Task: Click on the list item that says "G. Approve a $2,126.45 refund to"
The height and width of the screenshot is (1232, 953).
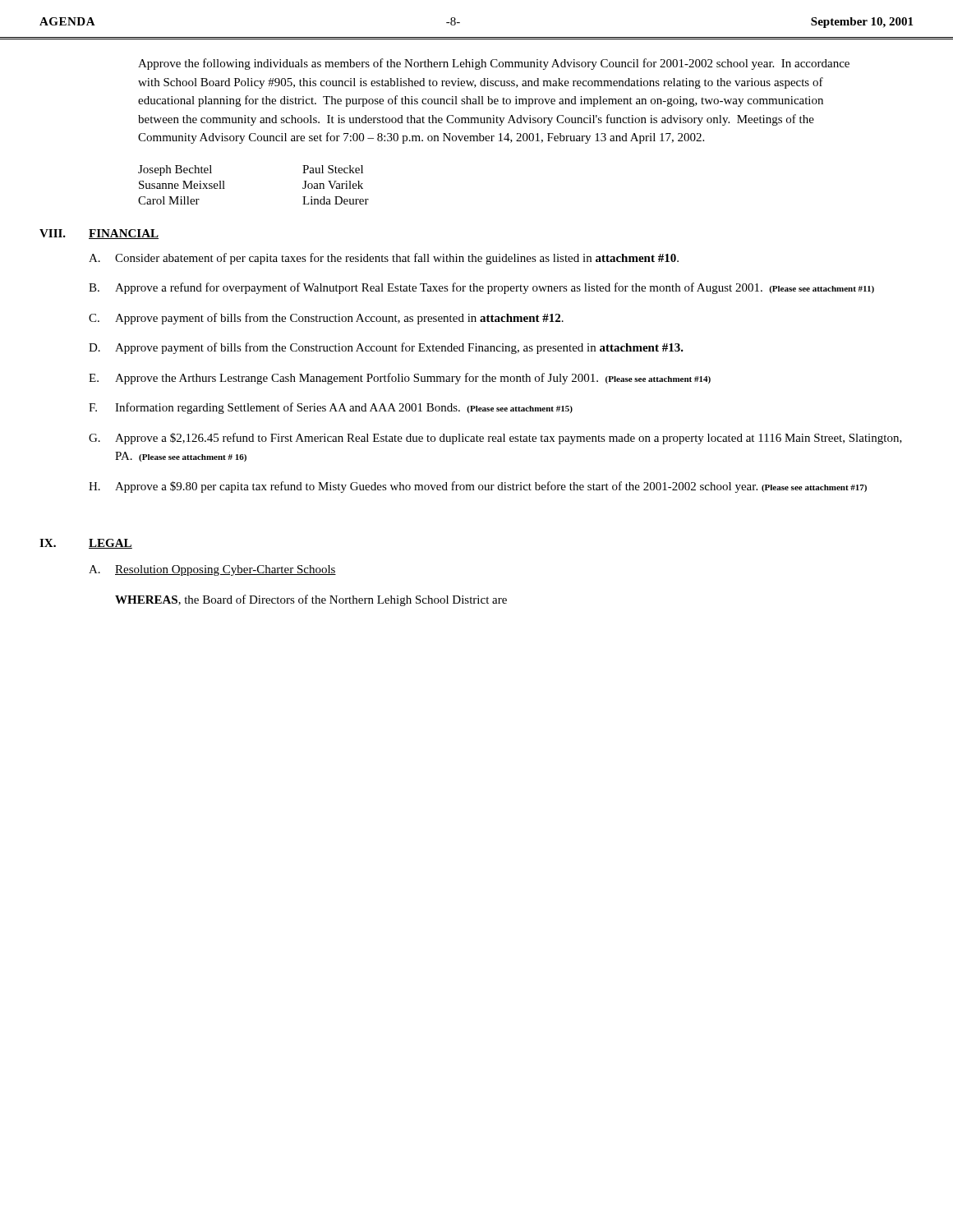Action: (x=501, y=447)
